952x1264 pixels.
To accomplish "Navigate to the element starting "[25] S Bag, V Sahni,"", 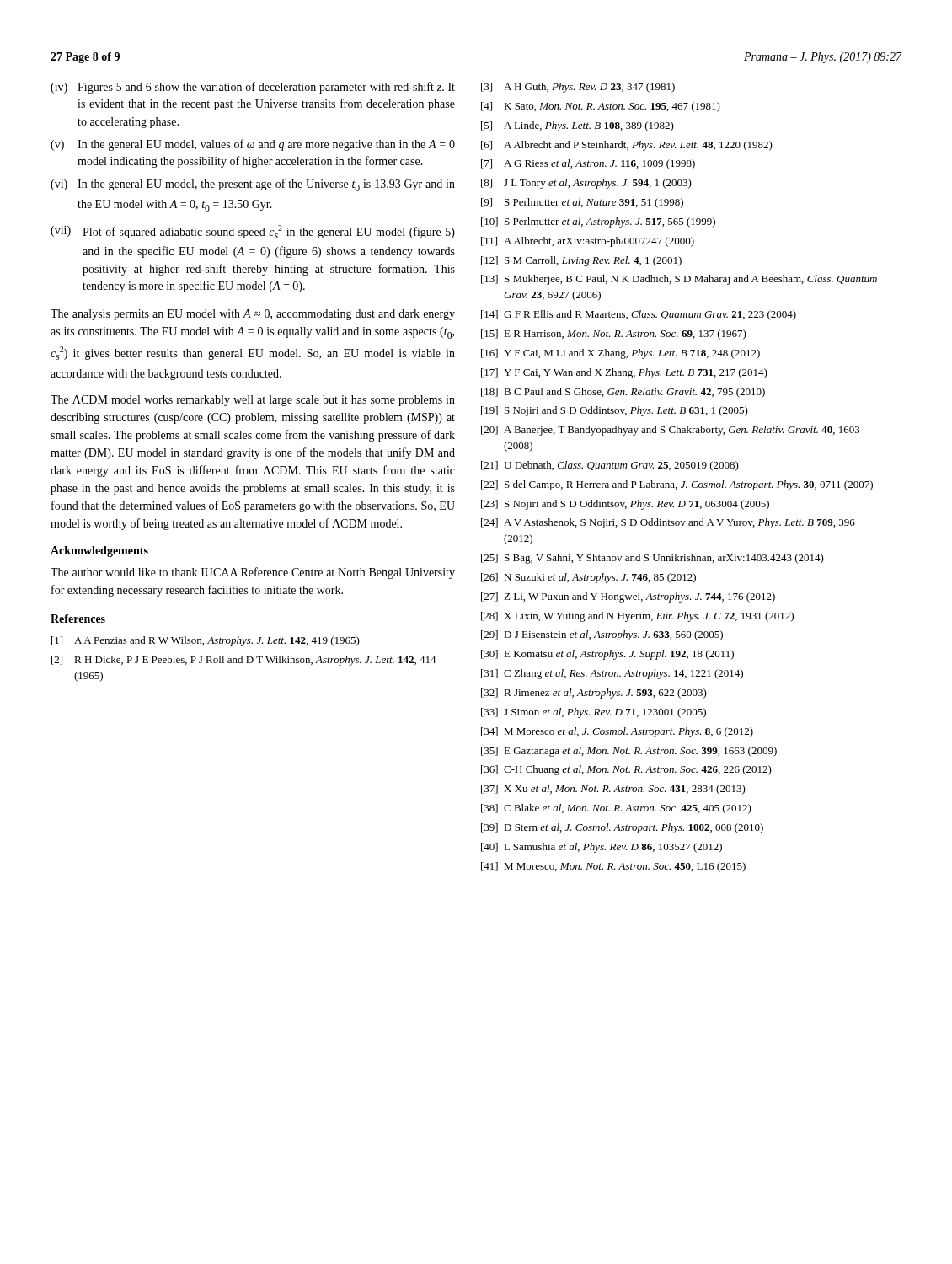I will coord(652,558).
